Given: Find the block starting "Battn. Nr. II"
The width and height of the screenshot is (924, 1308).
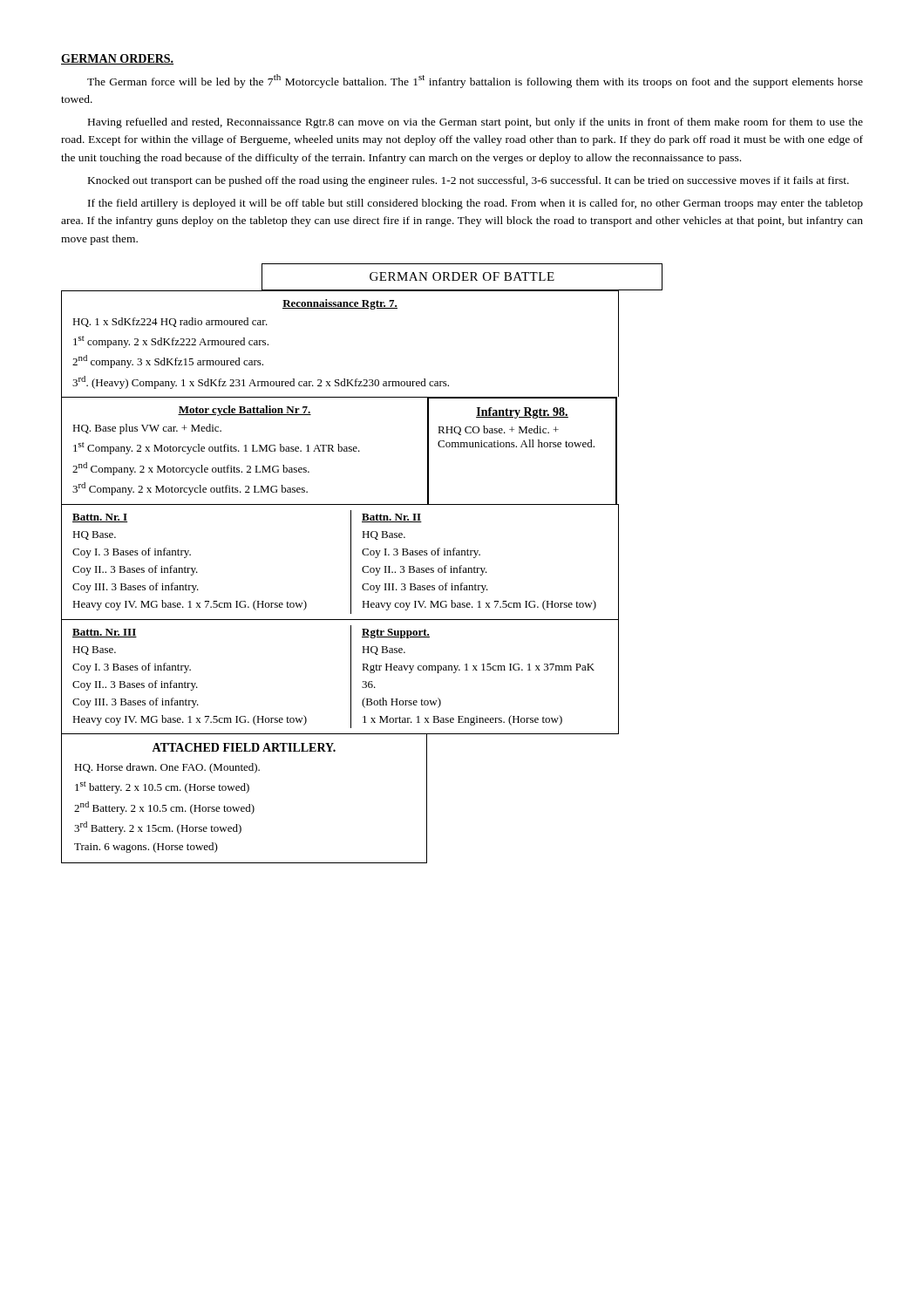Looking at the screenshot, I should point(479,562).
